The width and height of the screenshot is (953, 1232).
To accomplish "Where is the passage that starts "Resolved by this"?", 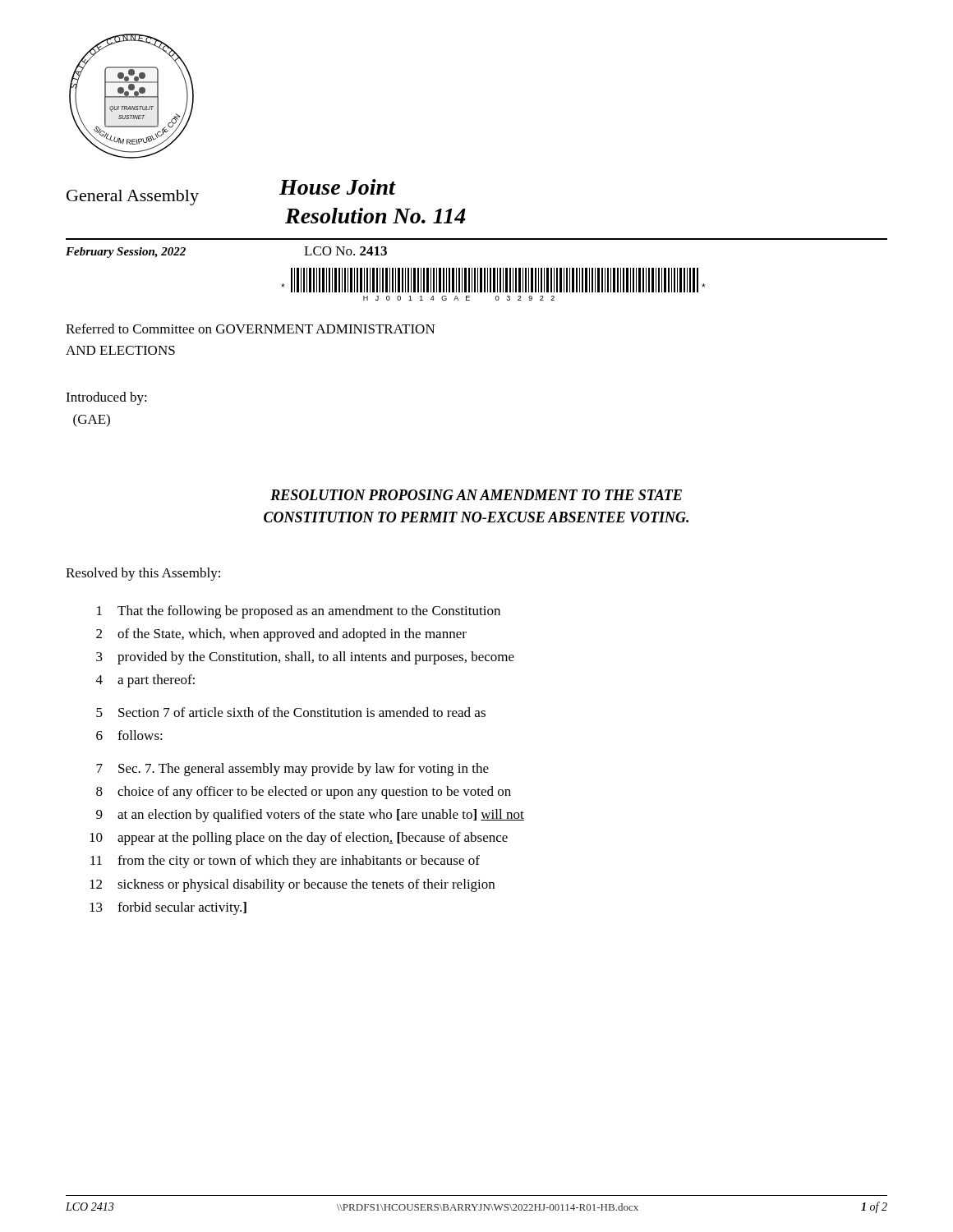I will coord(144,573).
